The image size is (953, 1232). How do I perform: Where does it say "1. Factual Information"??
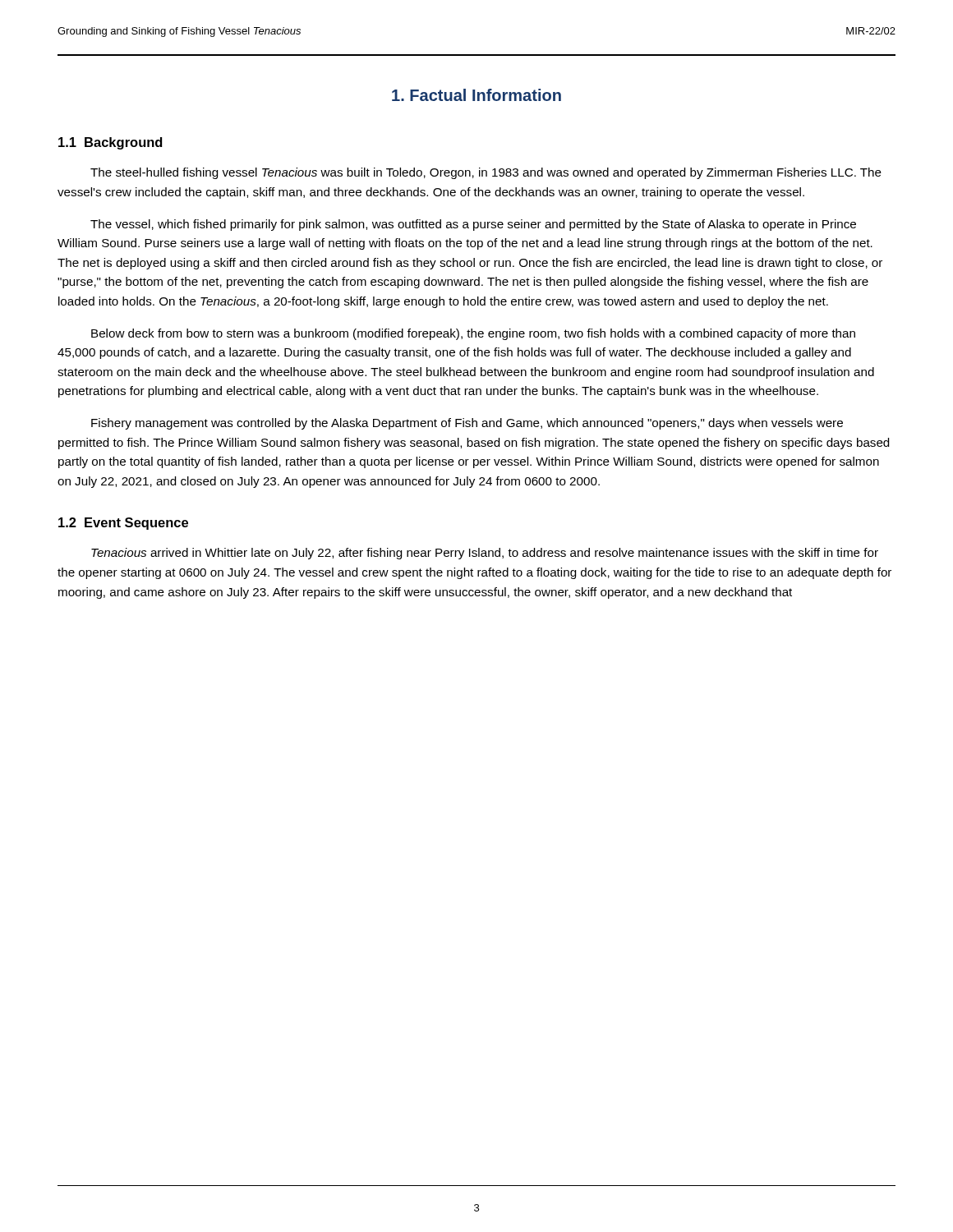point(476,95)
